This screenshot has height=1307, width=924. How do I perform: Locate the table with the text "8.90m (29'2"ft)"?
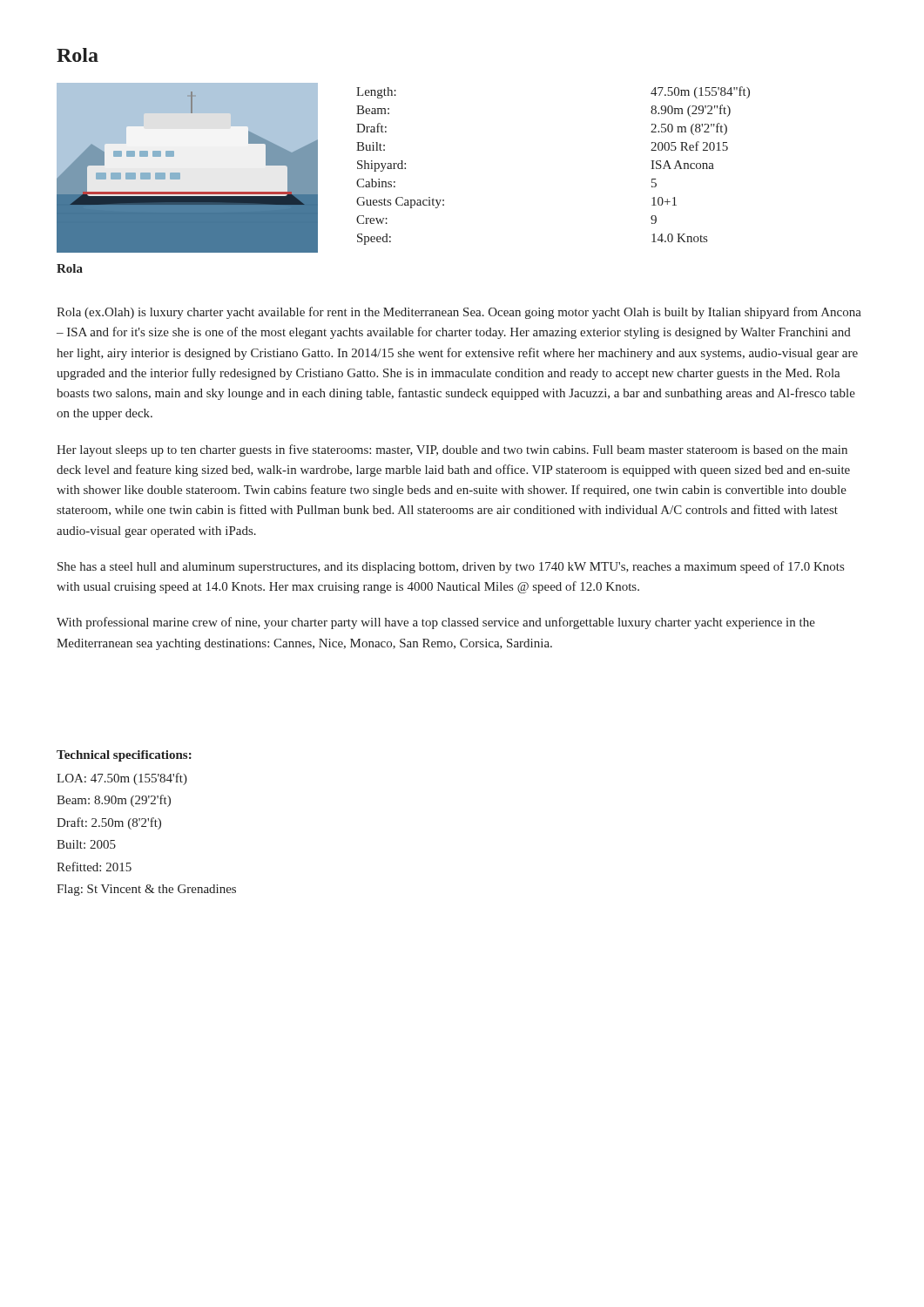(610, 165)
